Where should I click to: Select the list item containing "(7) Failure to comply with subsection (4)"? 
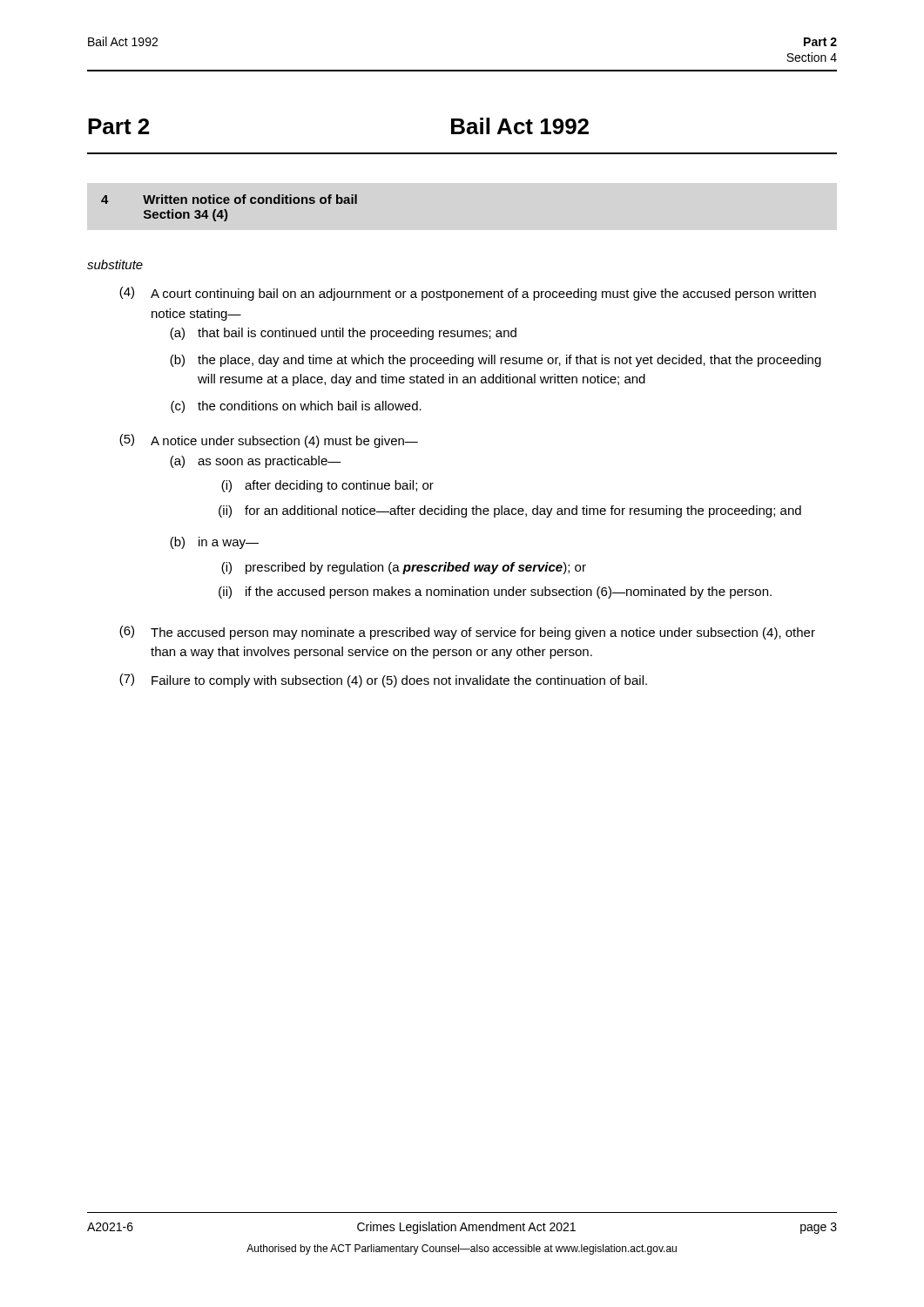click(462, 680)
